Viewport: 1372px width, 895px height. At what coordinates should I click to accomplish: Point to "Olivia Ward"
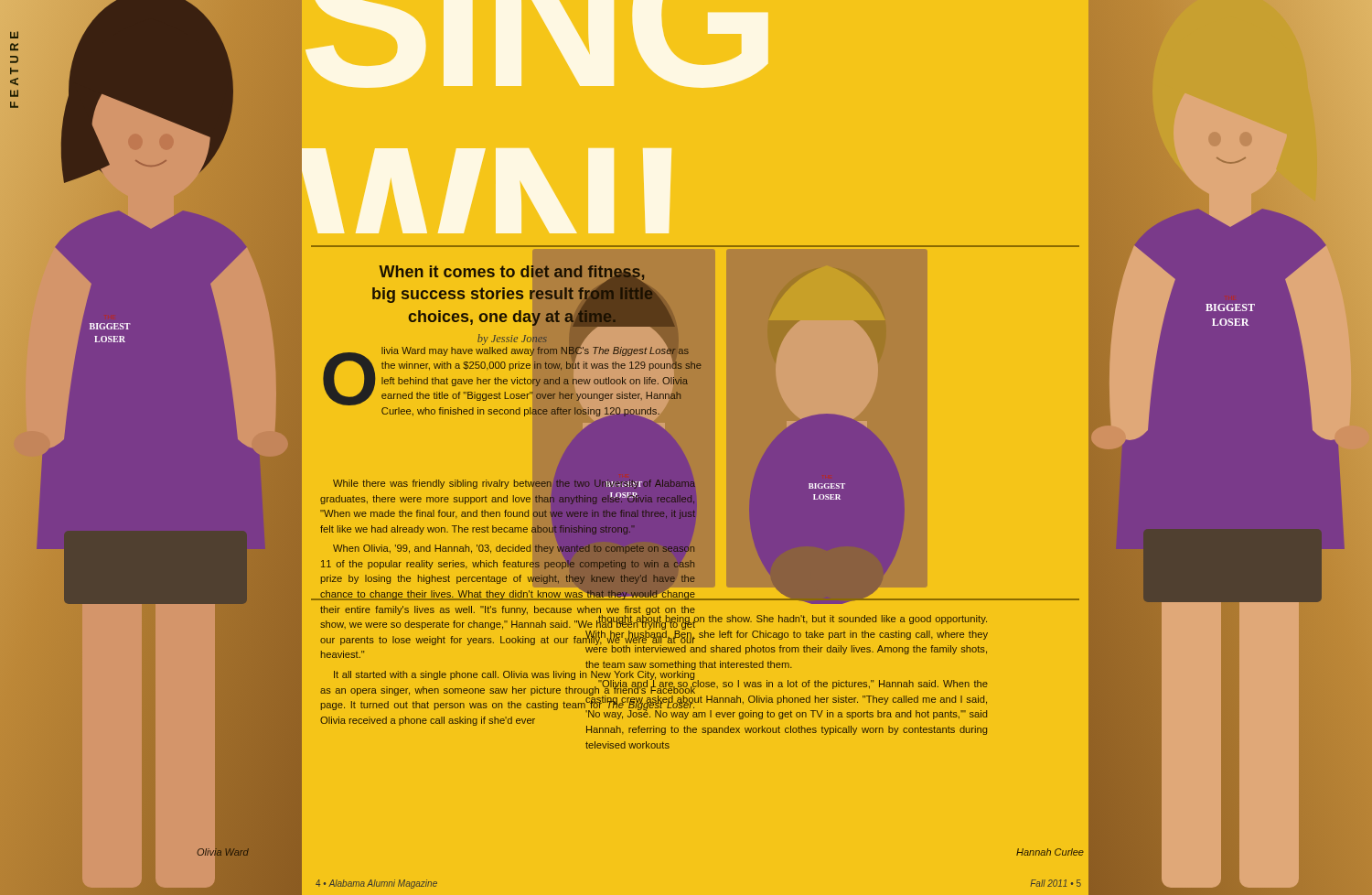[x=223, y=852]
